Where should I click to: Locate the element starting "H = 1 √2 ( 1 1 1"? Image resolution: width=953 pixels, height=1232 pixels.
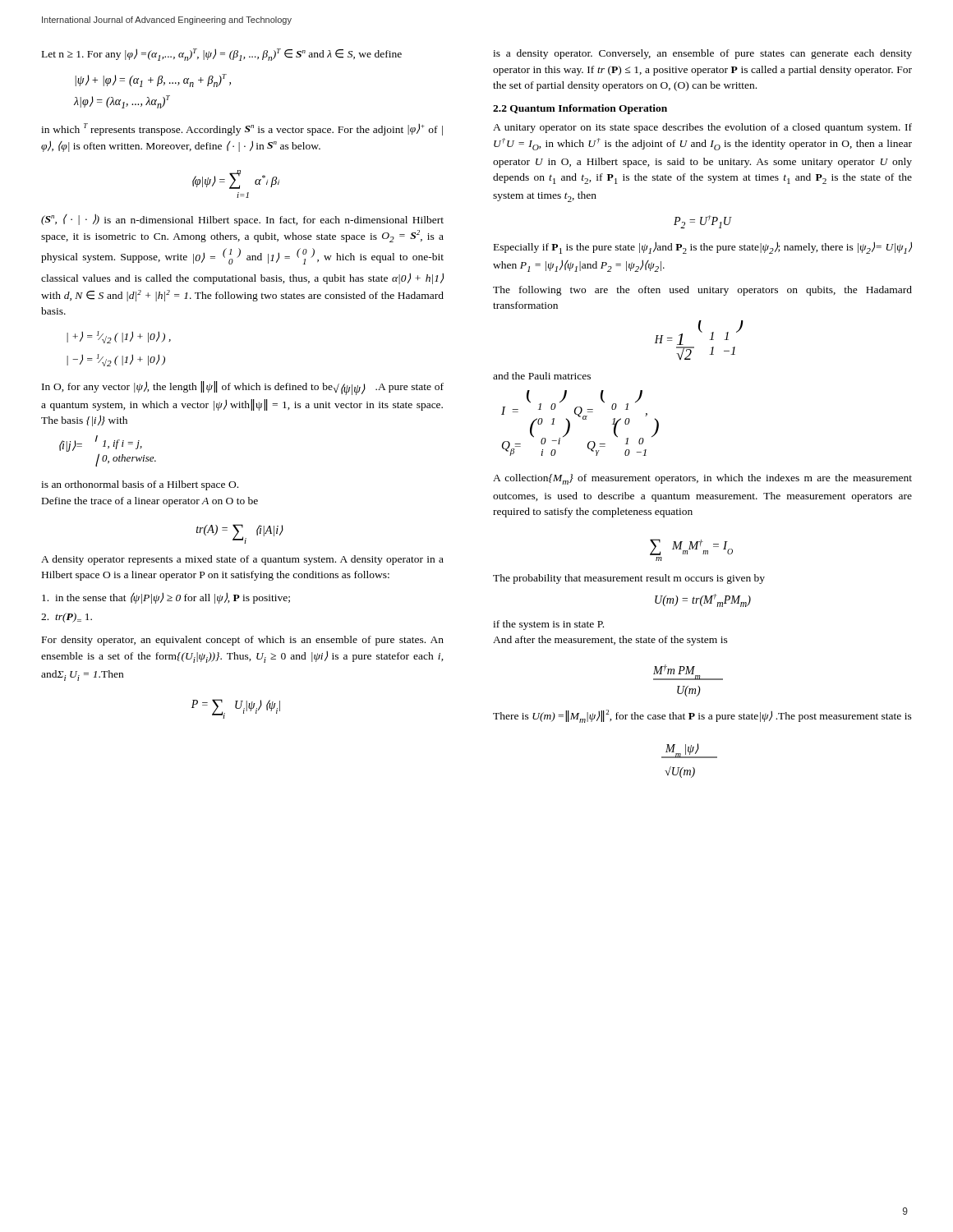pos(702,341)
